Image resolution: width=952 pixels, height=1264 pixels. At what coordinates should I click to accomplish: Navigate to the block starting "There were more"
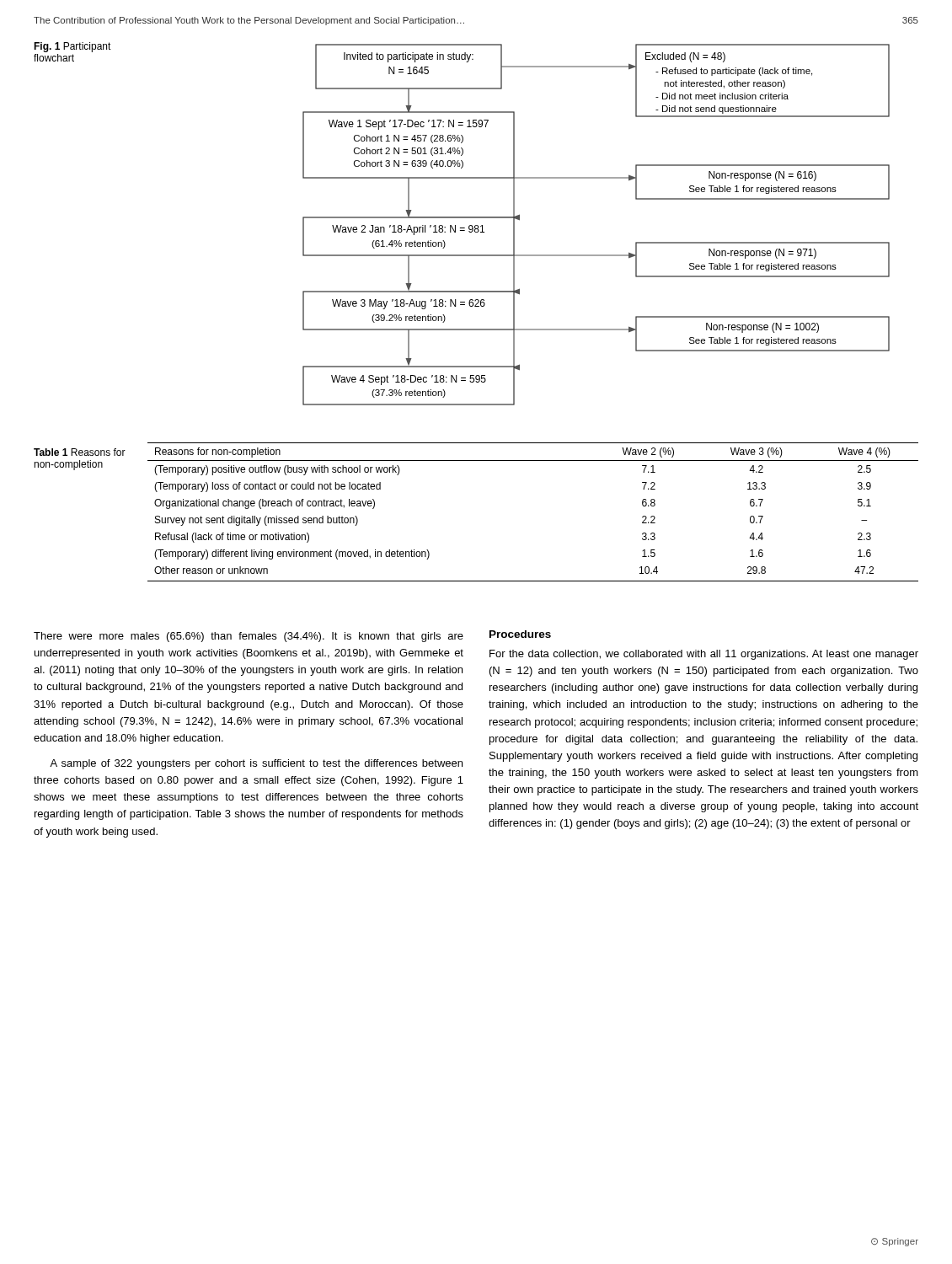(x=249, y=734)
